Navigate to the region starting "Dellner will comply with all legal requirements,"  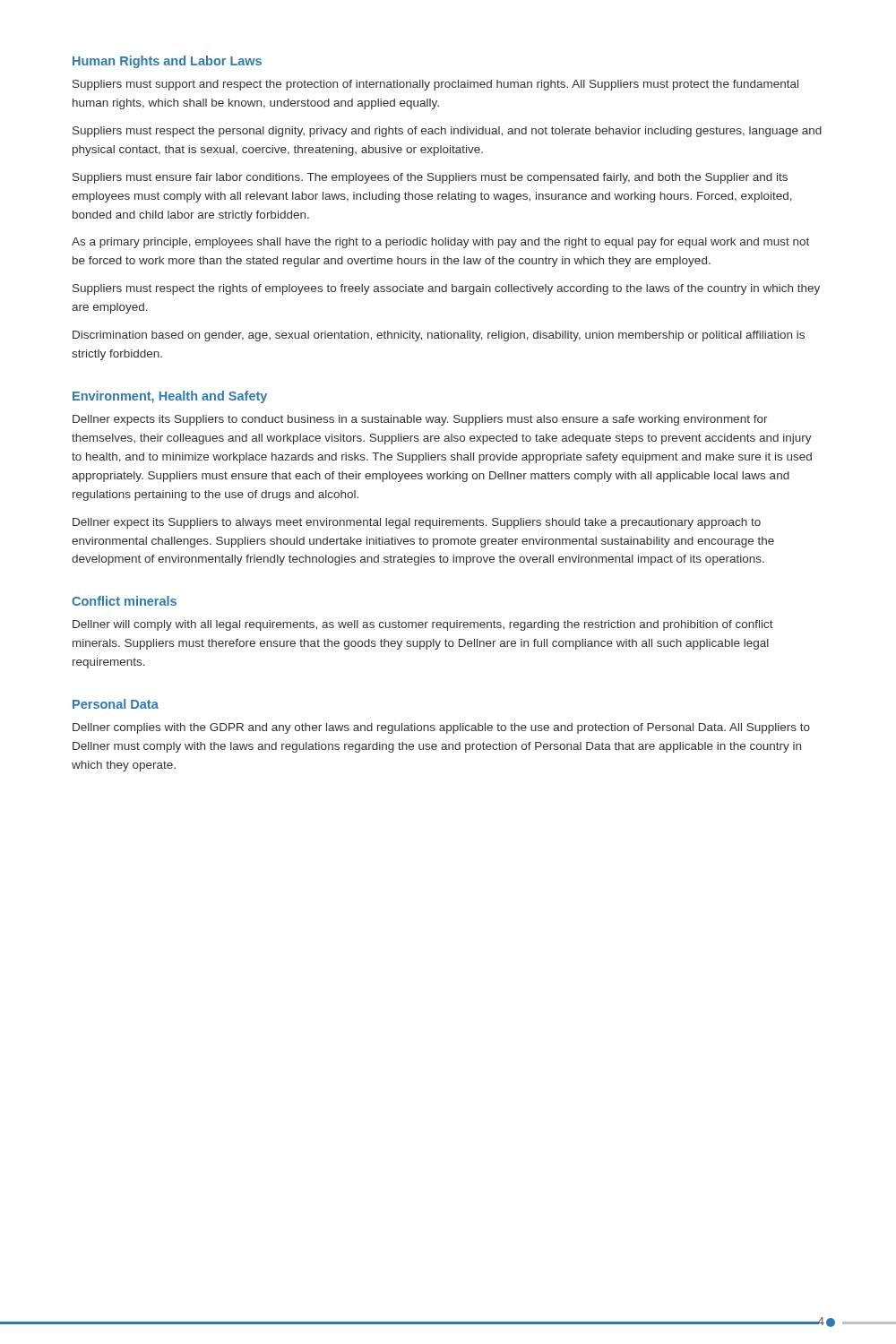tap(422, 643)
